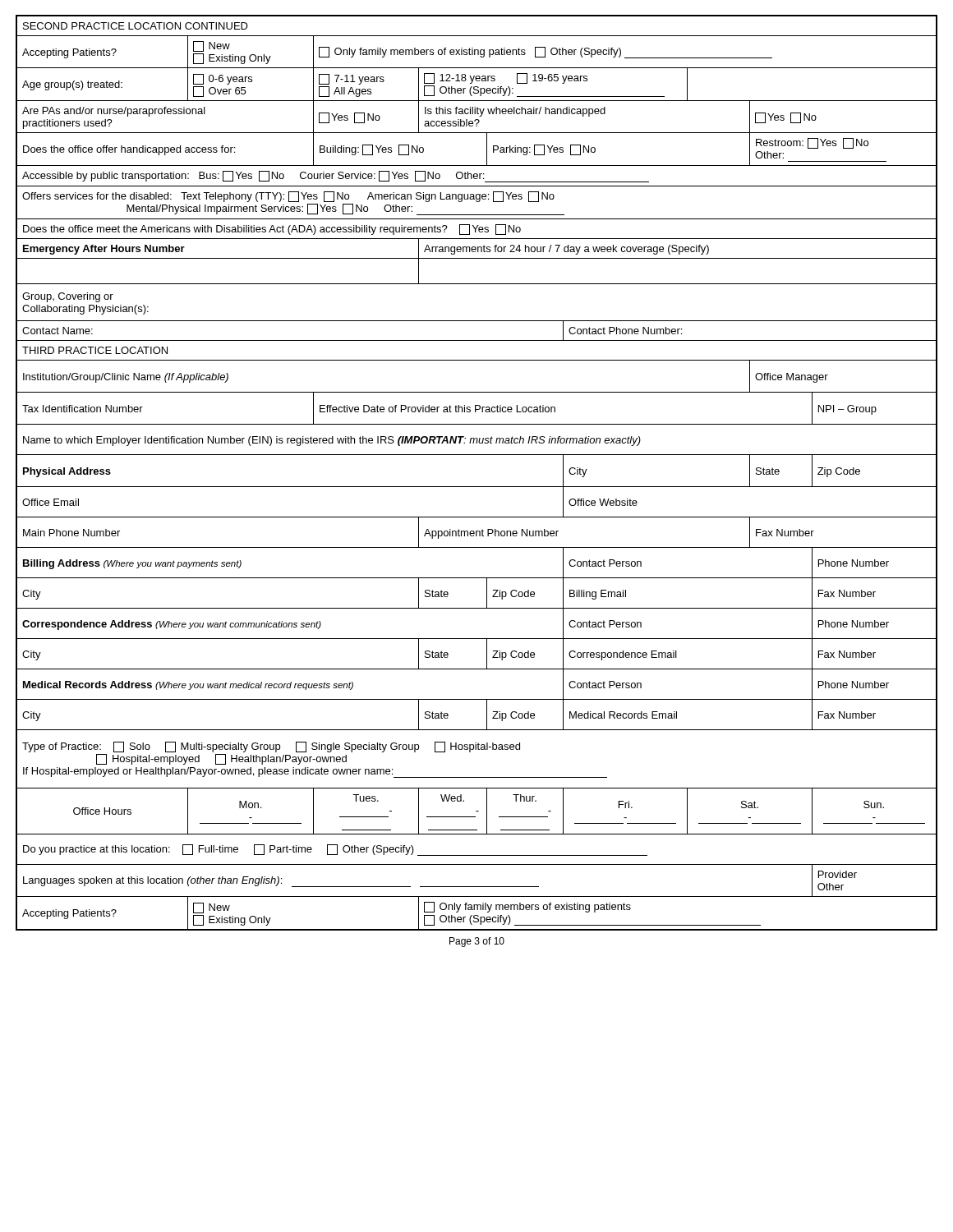Point to the text block starting "Correspondence Email"
The image size is (953, 1232).
[x=623, y=654]
